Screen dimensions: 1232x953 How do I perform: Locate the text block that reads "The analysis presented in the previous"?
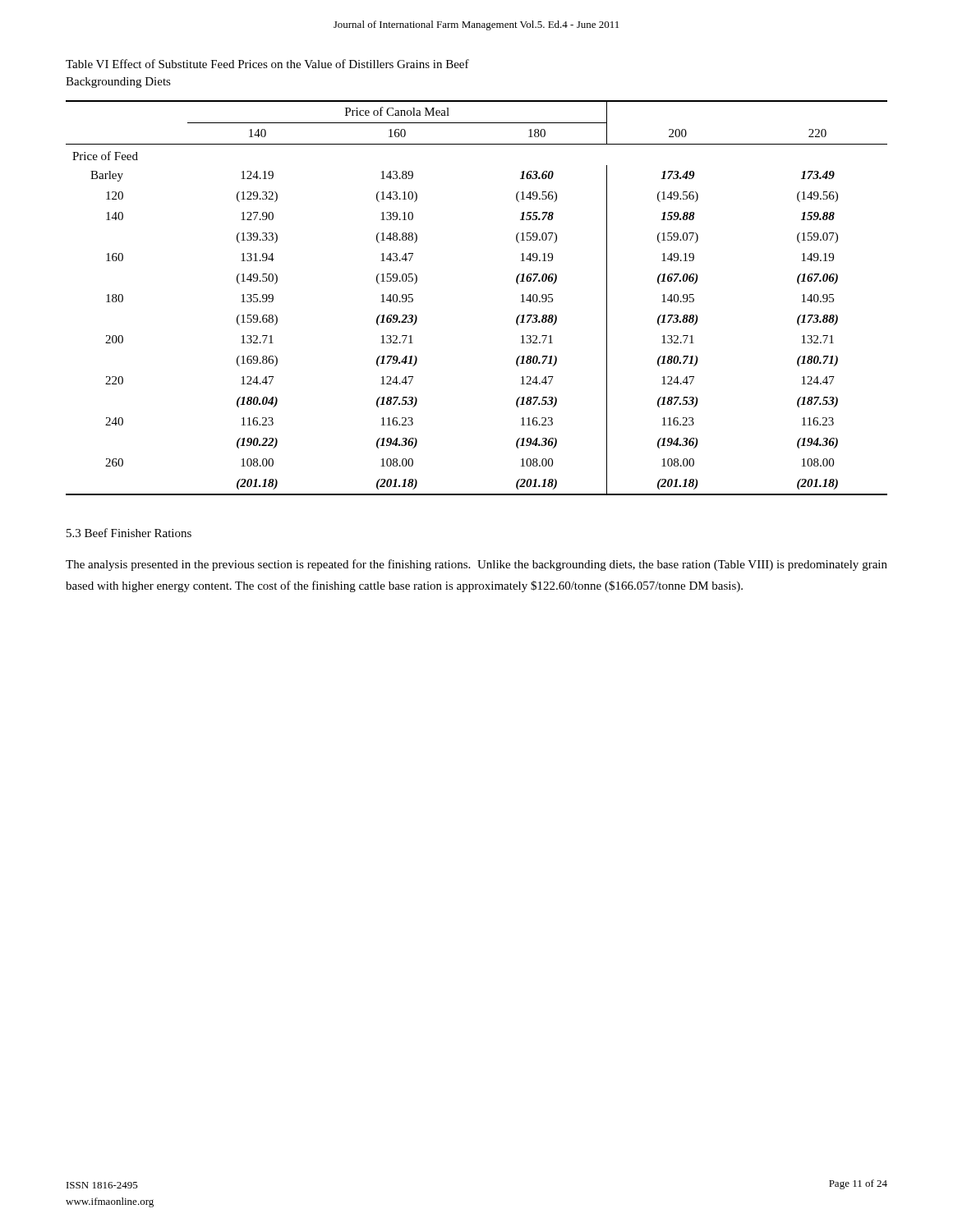(476, 575)
